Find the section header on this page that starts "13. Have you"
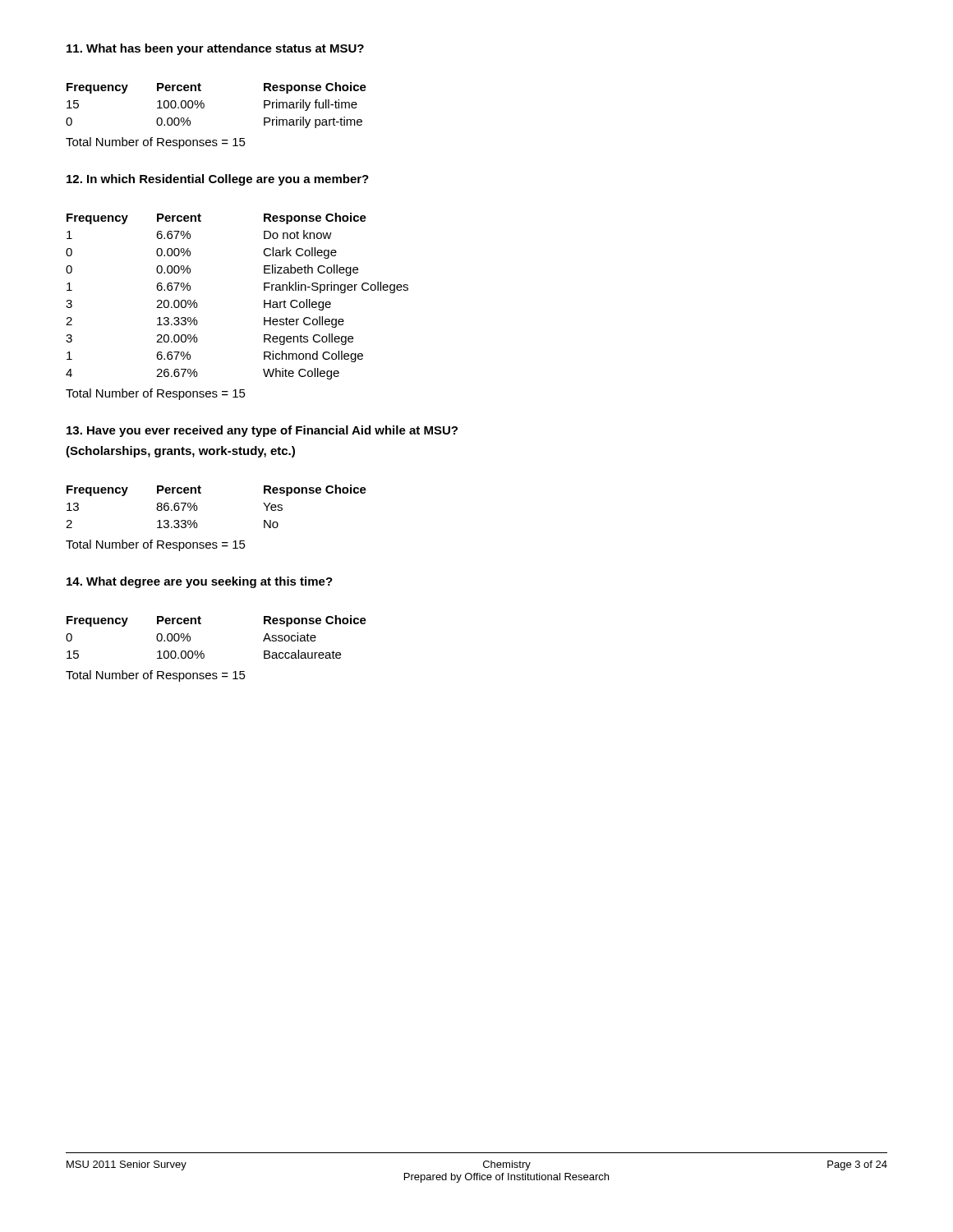Viewport: 953px width, 1232px height. click(x=262, y=431)
